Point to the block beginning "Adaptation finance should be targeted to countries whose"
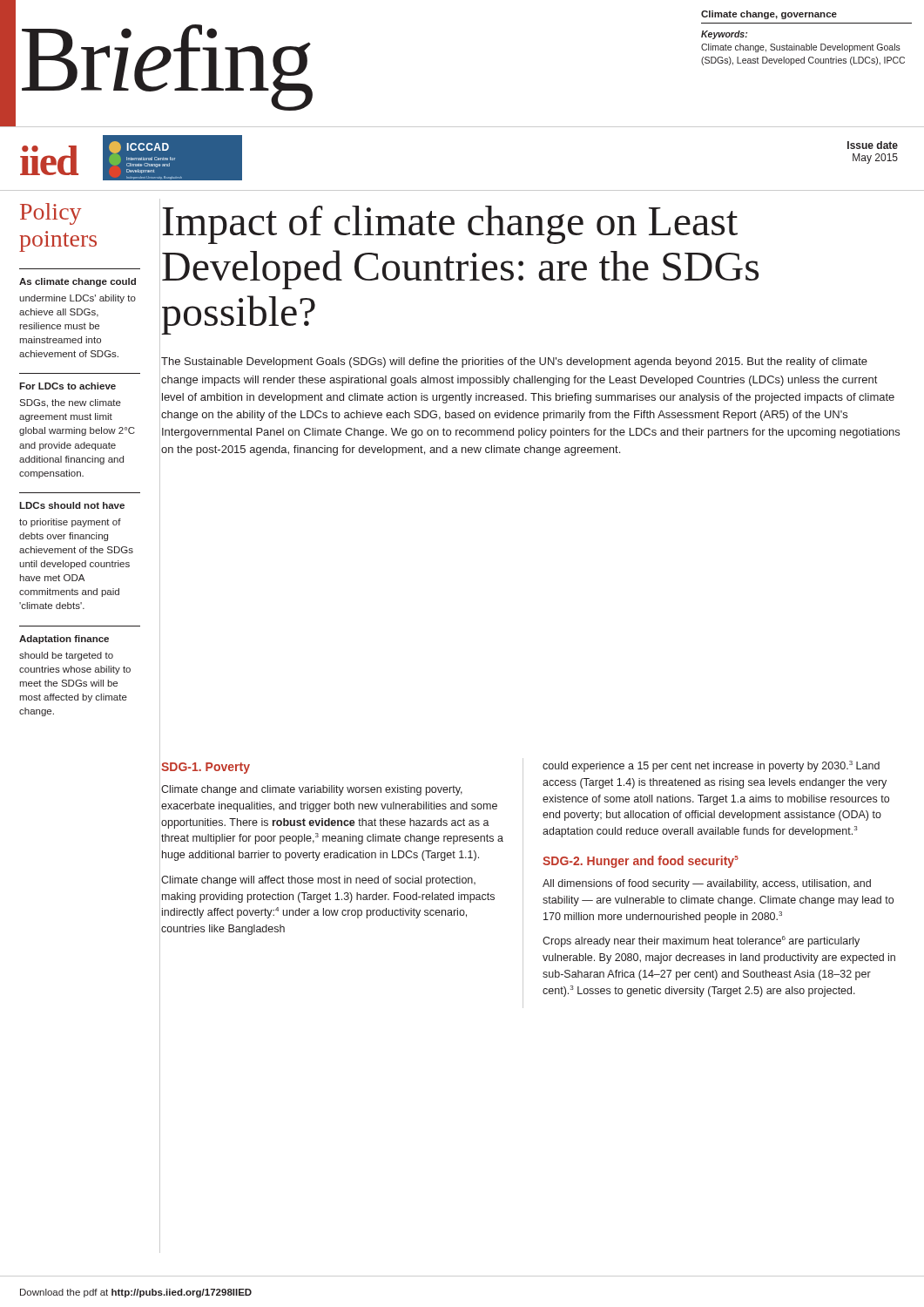Image resolution: width=924 pixels, height=1307 pixels. [80, 674]
